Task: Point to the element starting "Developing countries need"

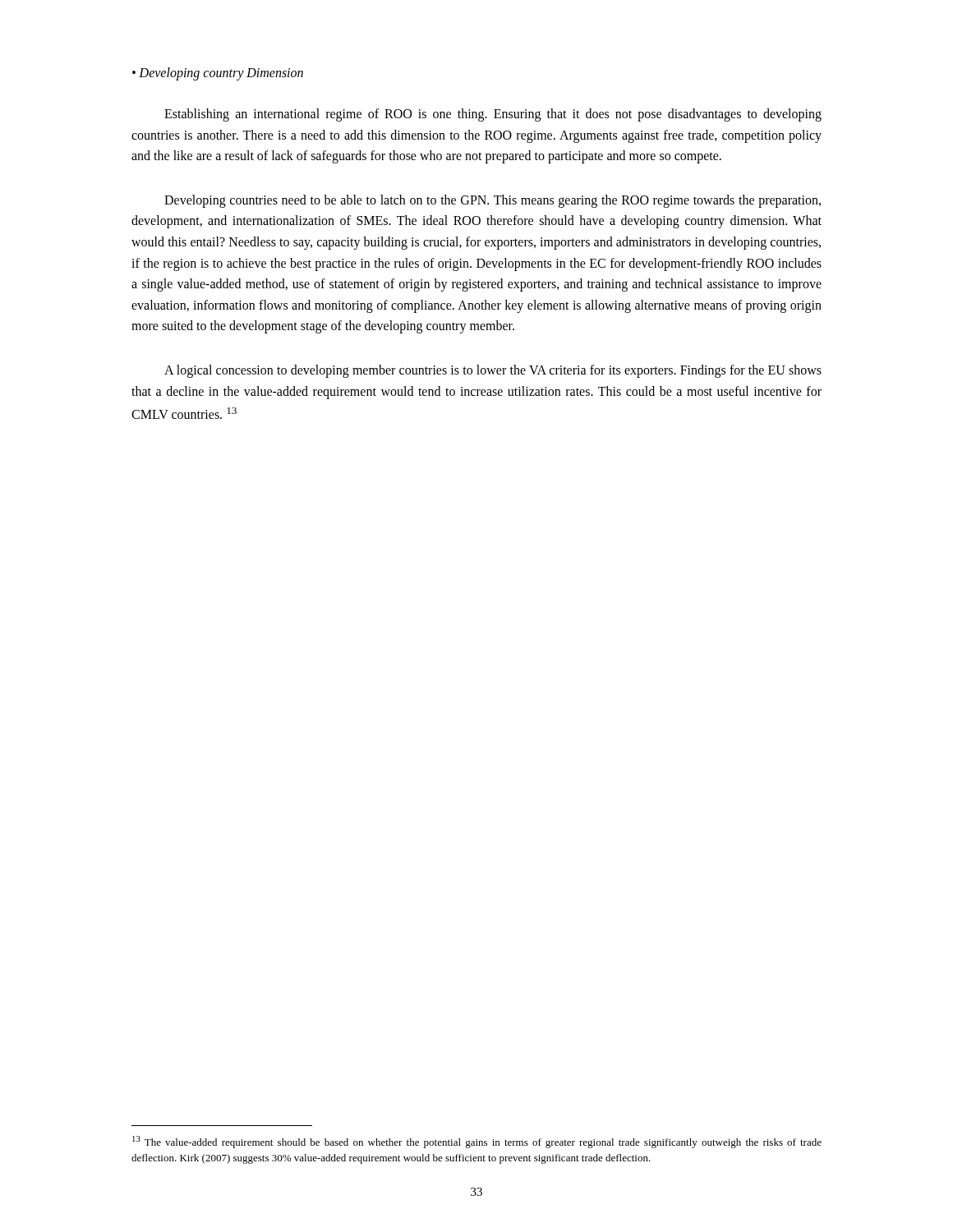Action: pos(476,263)
